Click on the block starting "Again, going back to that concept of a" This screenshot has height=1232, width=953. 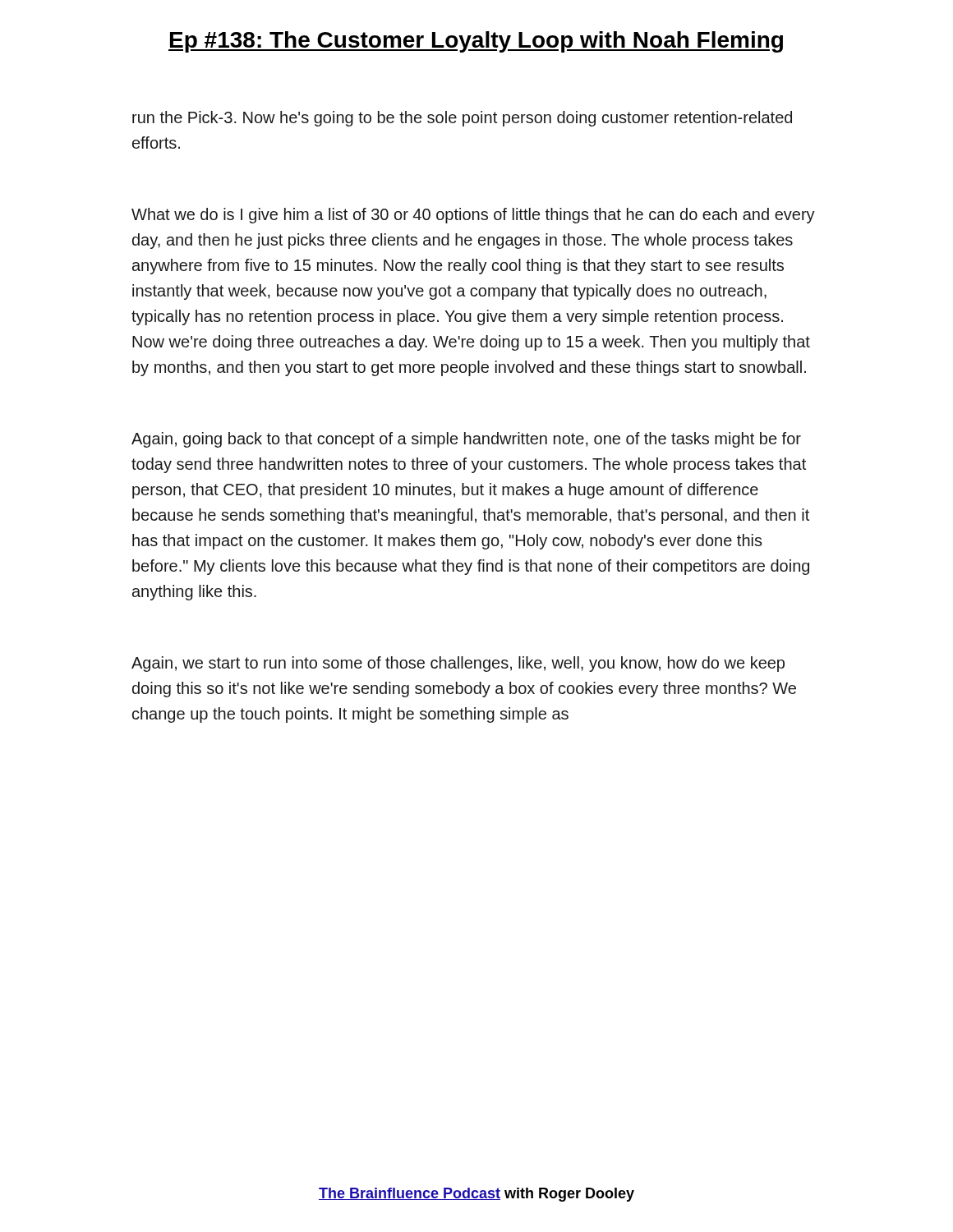pyautogui.click(x=471, y=515)
